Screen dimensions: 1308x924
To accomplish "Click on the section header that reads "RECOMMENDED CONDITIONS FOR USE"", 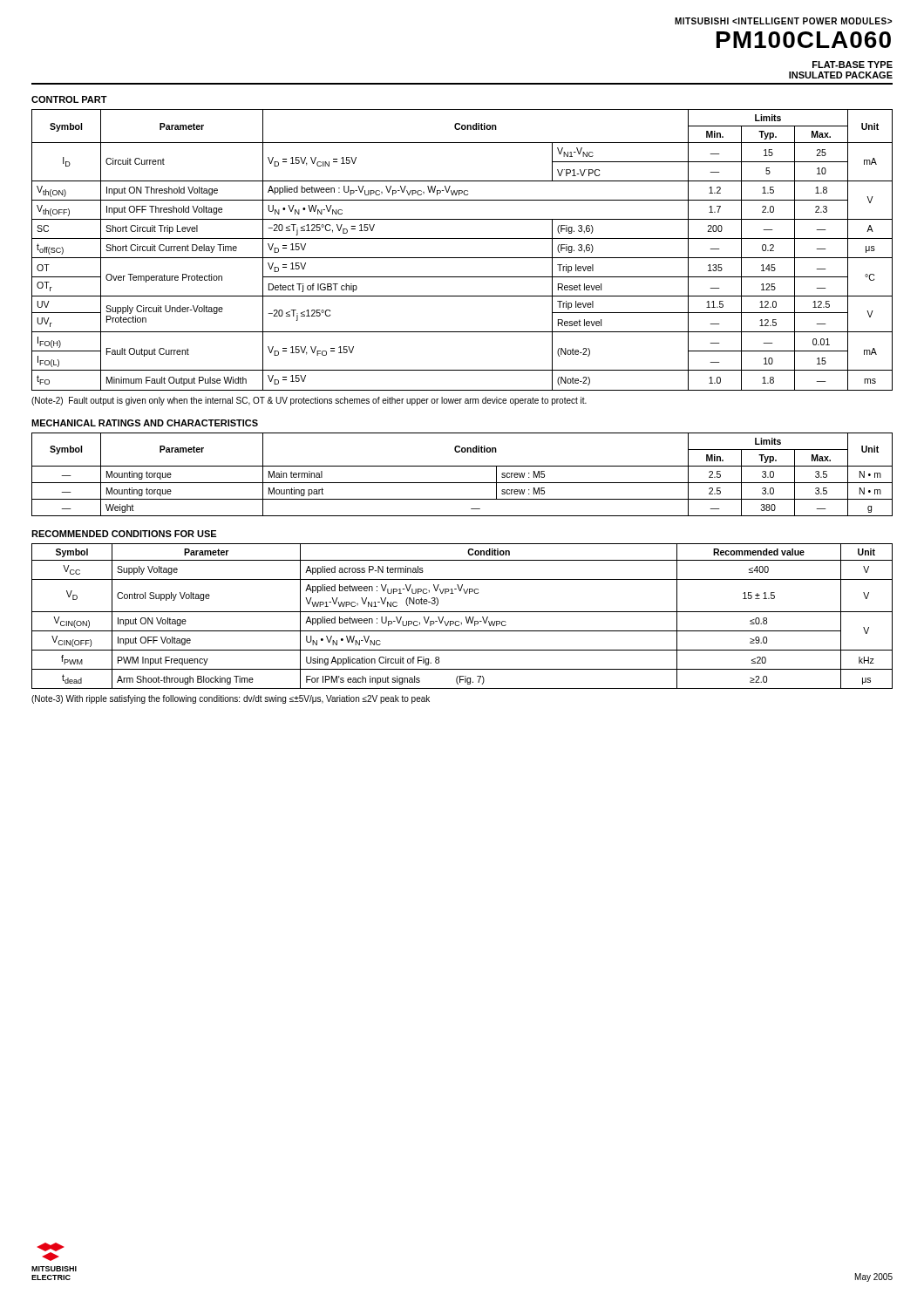I will coord(124,533).
